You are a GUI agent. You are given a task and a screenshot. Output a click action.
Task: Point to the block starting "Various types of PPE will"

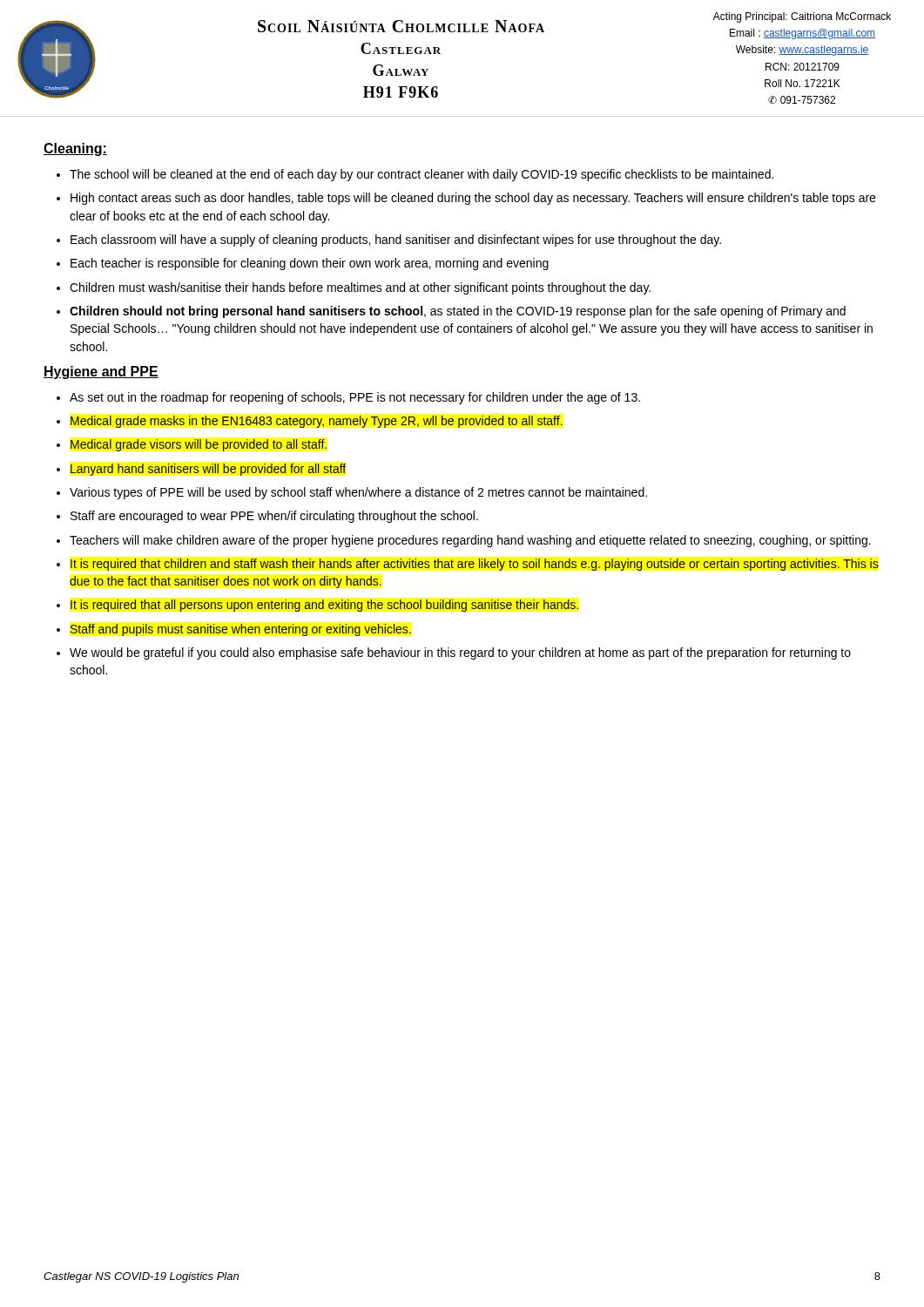[359, 492]
